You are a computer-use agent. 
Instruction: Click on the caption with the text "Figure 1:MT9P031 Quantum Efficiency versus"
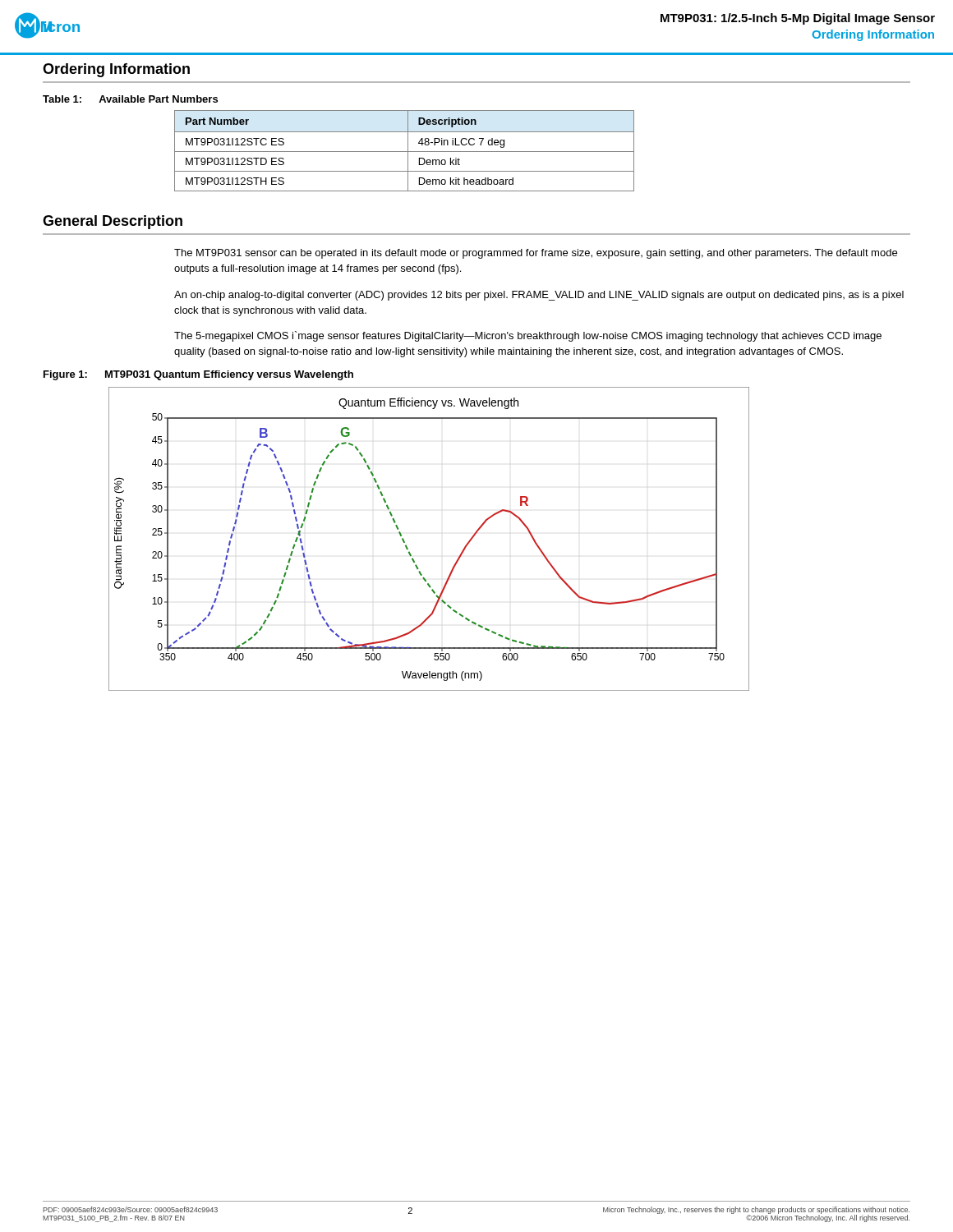(198, 374)
